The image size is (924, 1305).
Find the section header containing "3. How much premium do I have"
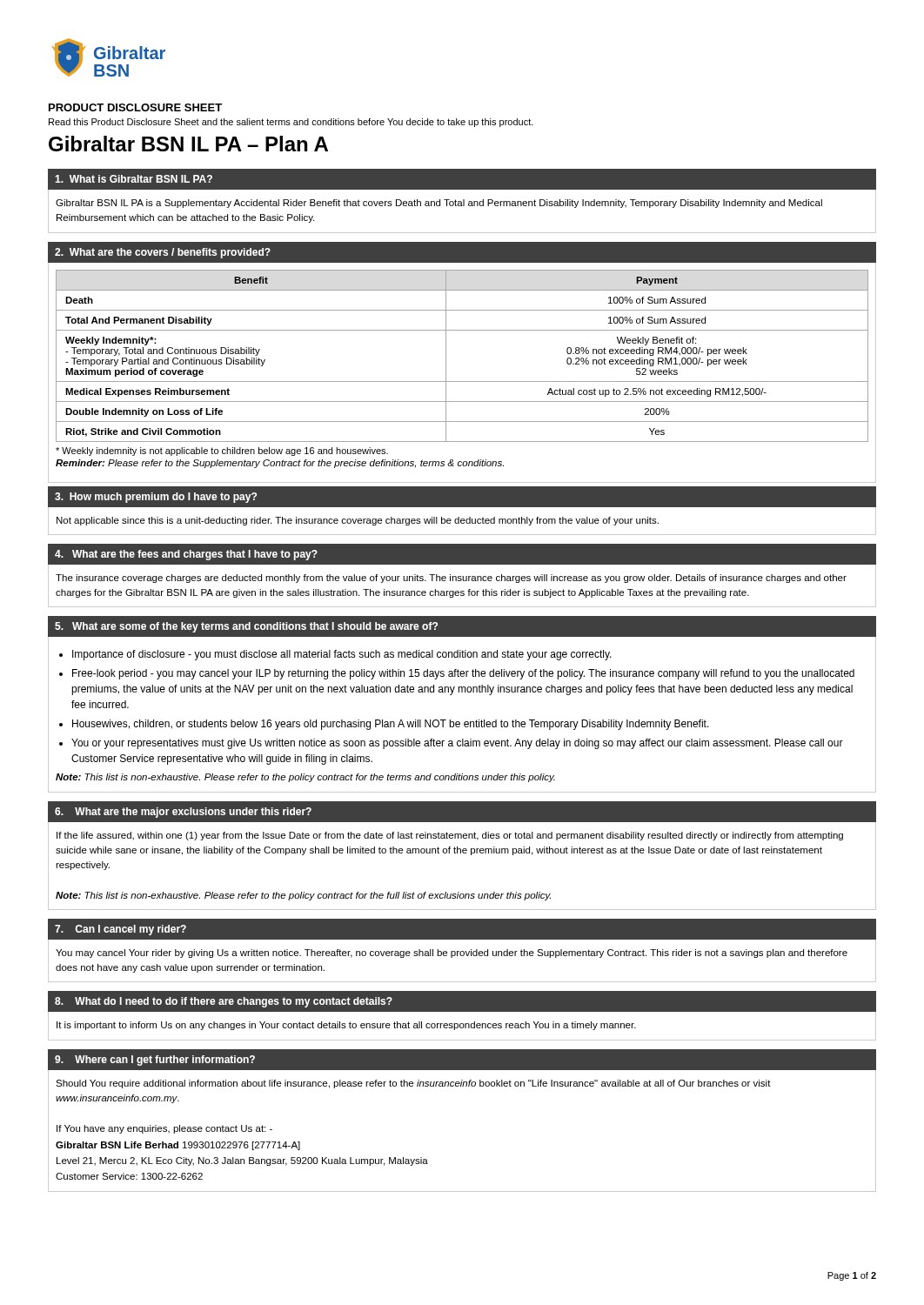point(156,496)
